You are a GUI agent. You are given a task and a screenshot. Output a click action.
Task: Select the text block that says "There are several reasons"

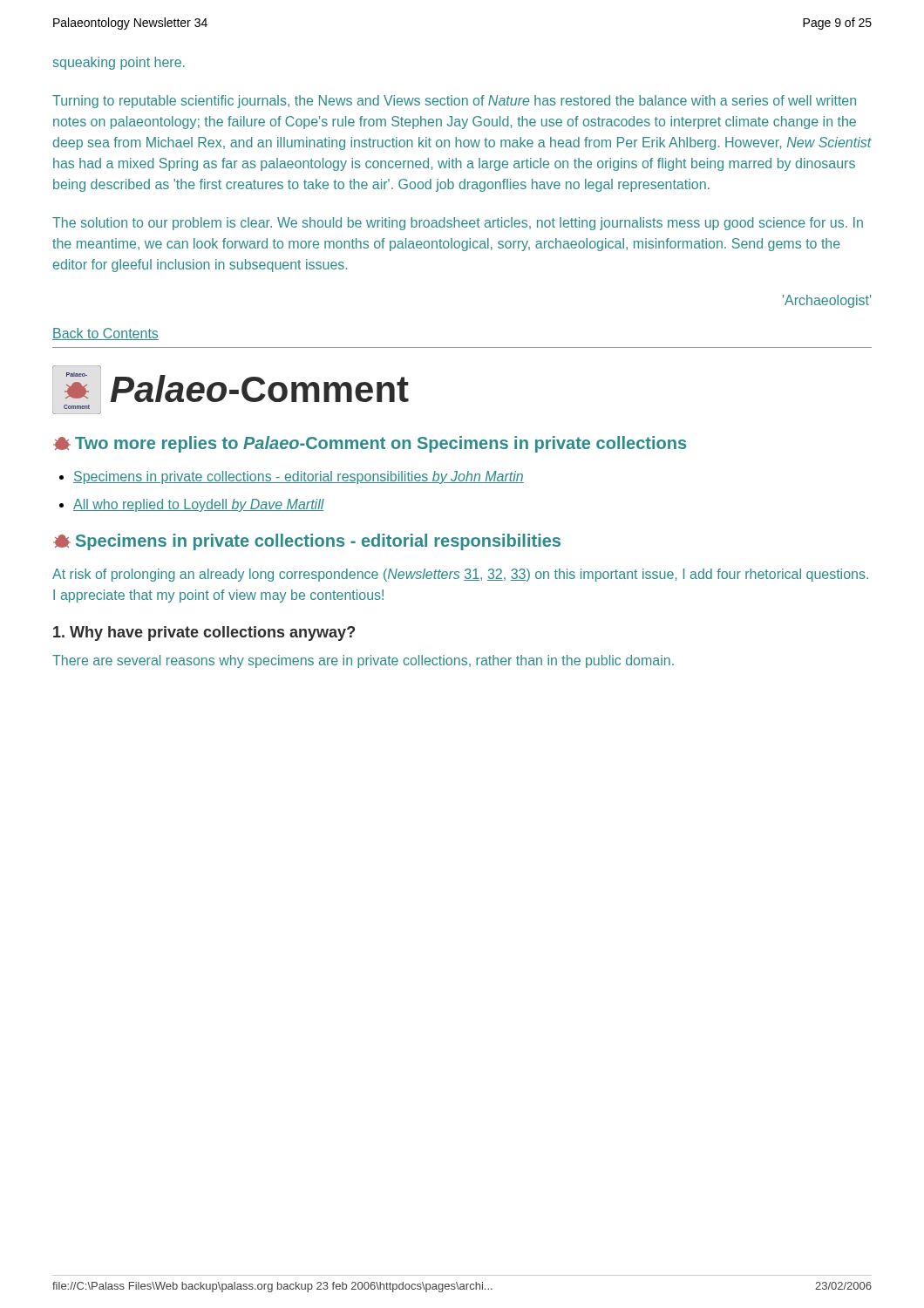tap(462, 661)
